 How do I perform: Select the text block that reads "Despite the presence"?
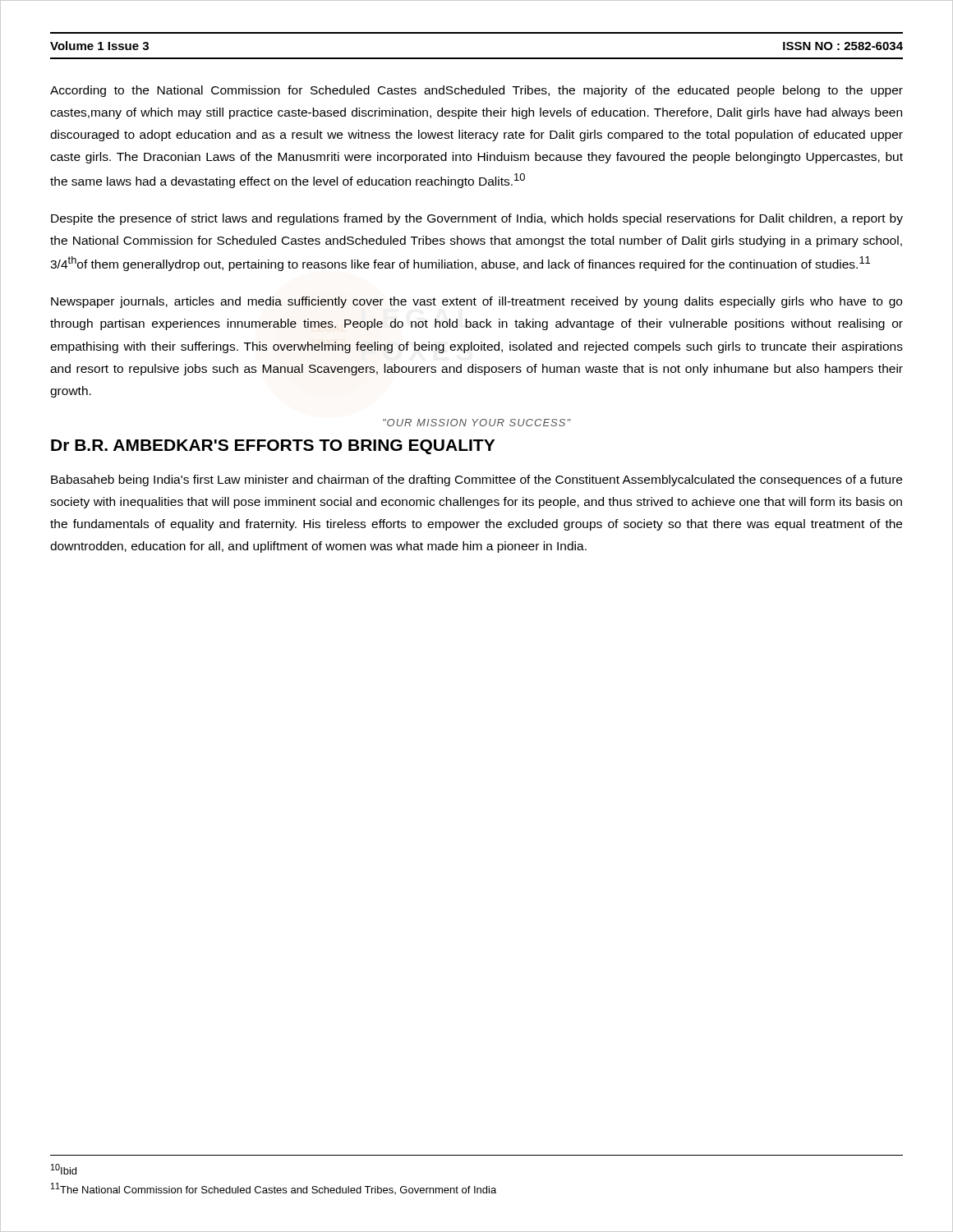click(x=476, y=241)
